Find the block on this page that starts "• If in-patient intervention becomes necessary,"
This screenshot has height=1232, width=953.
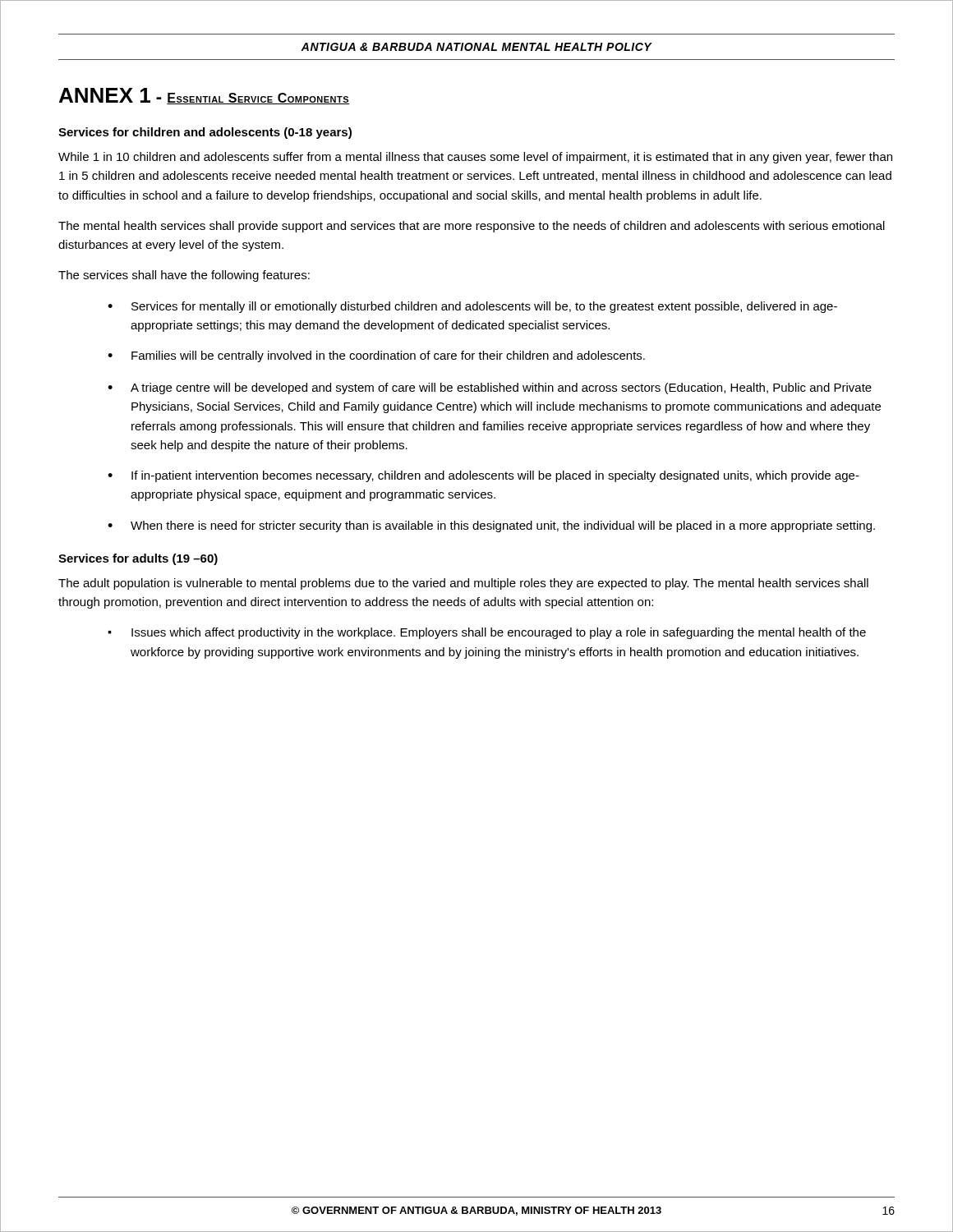(x=497, y=485)
